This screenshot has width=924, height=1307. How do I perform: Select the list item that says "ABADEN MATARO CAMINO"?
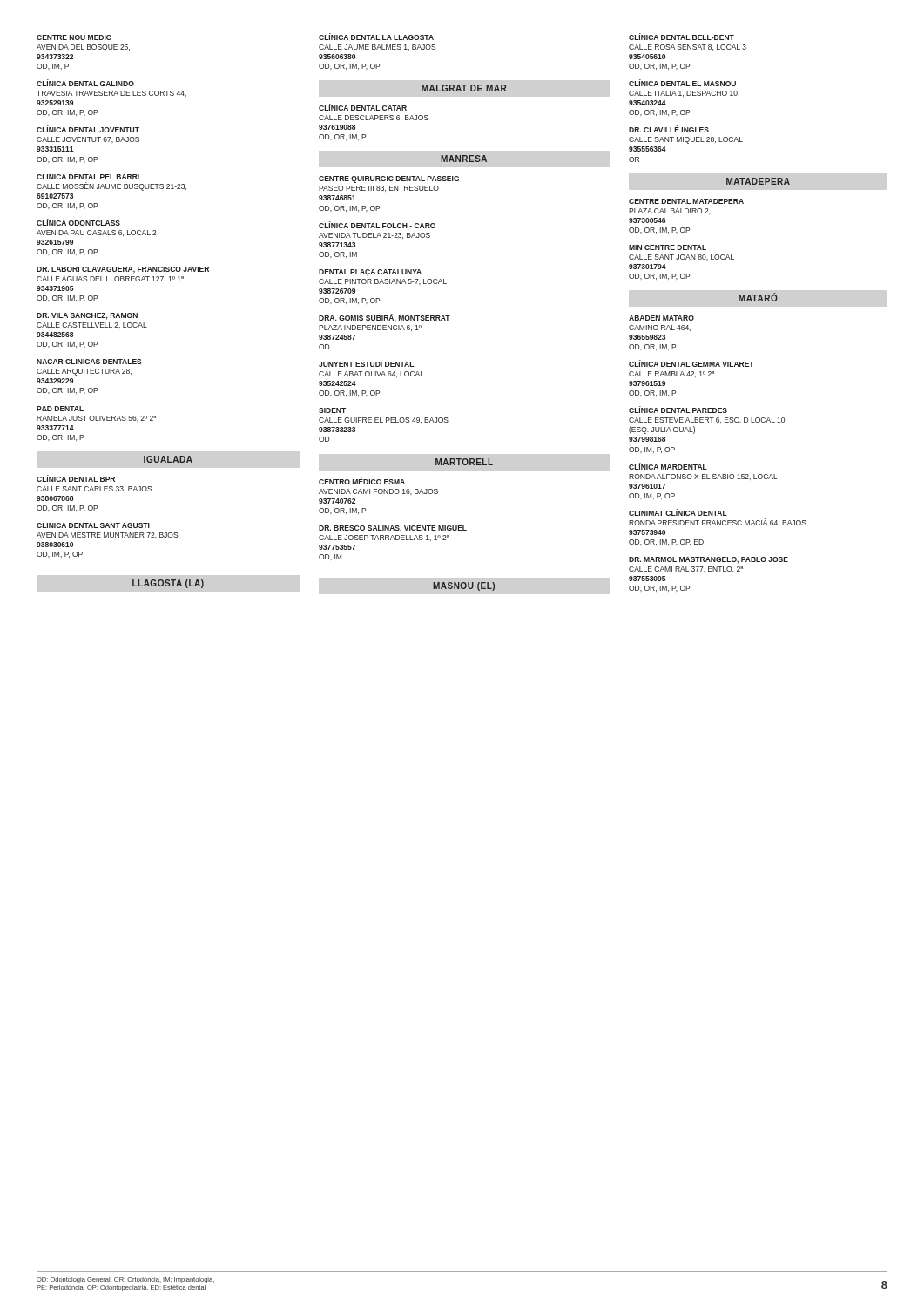click(661, 318)
